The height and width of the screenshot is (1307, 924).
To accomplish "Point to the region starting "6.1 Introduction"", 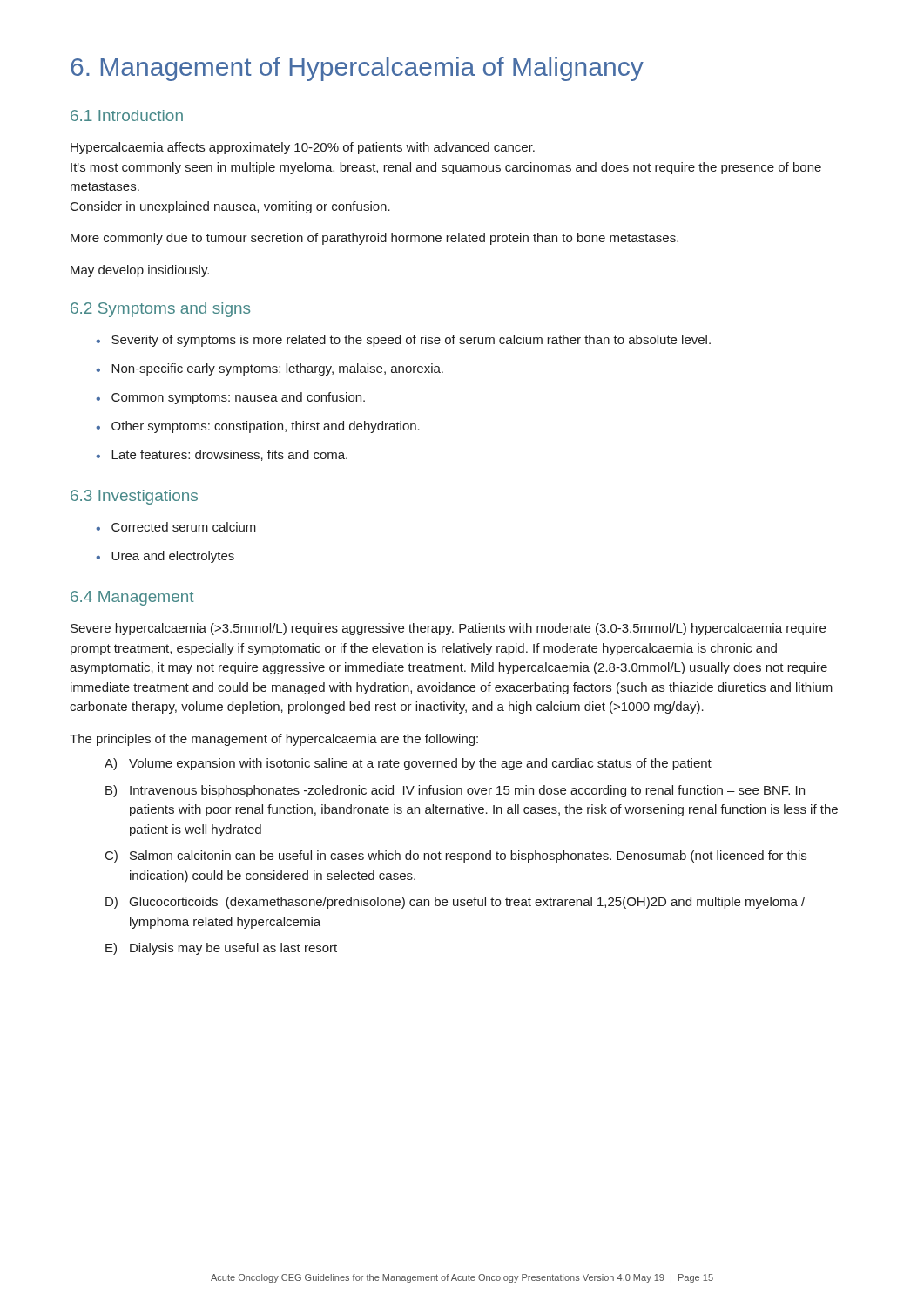I will pos(127,115).
